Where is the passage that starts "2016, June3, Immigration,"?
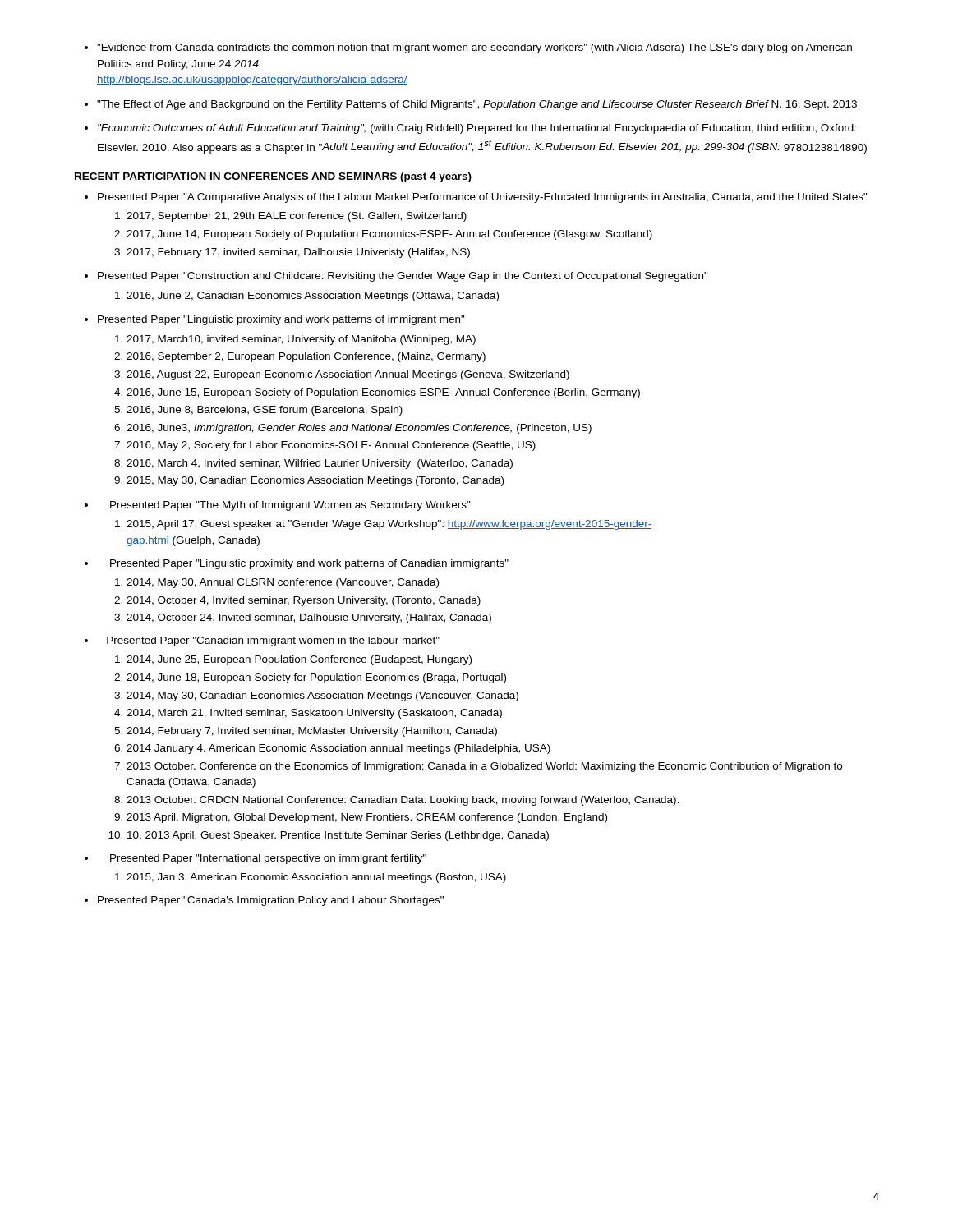The image size is (953, 1232). (x=359, y=427)
